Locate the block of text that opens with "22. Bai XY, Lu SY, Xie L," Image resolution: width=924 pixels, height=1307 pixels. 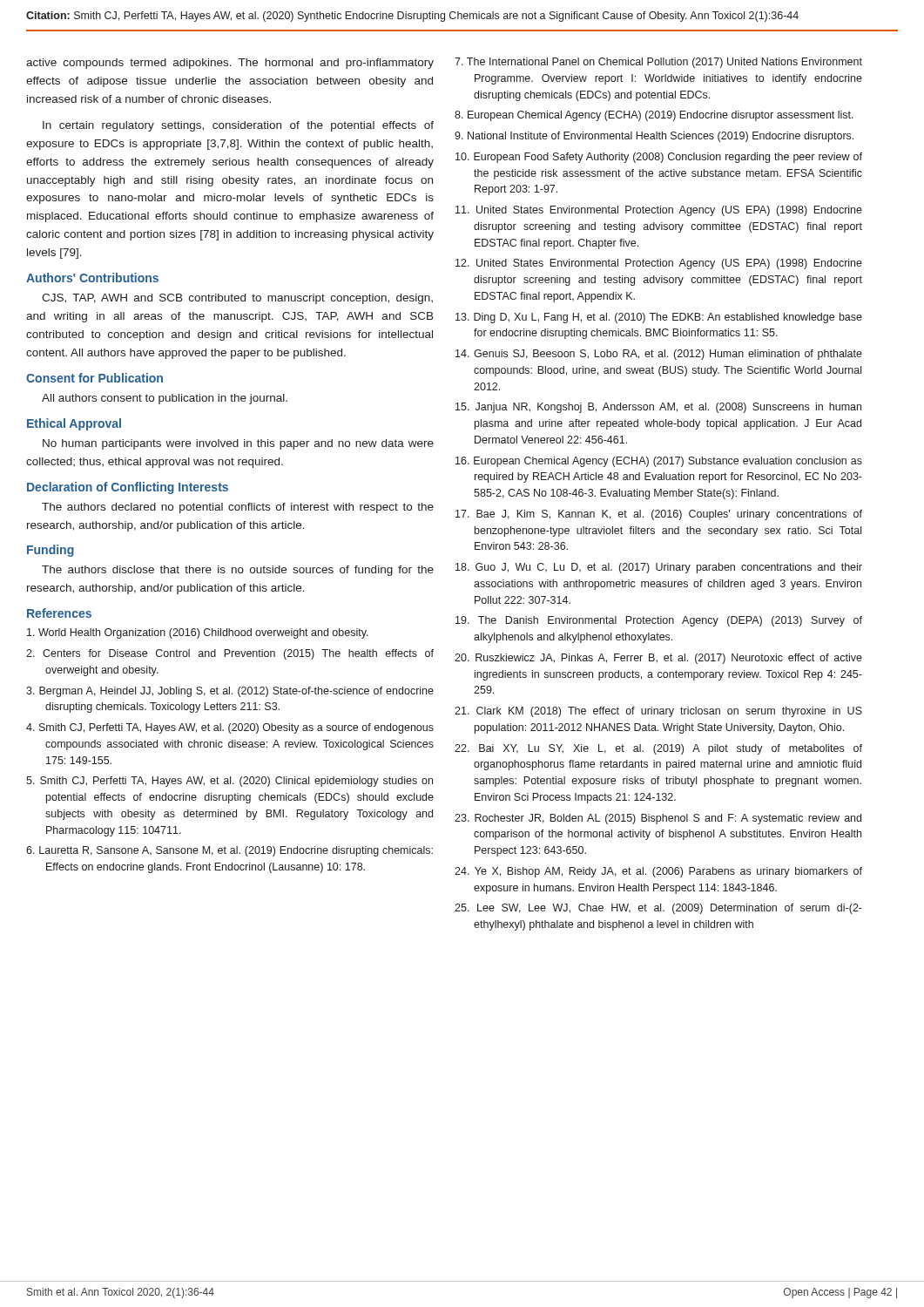pyautogui.click(x=658, y=773)
